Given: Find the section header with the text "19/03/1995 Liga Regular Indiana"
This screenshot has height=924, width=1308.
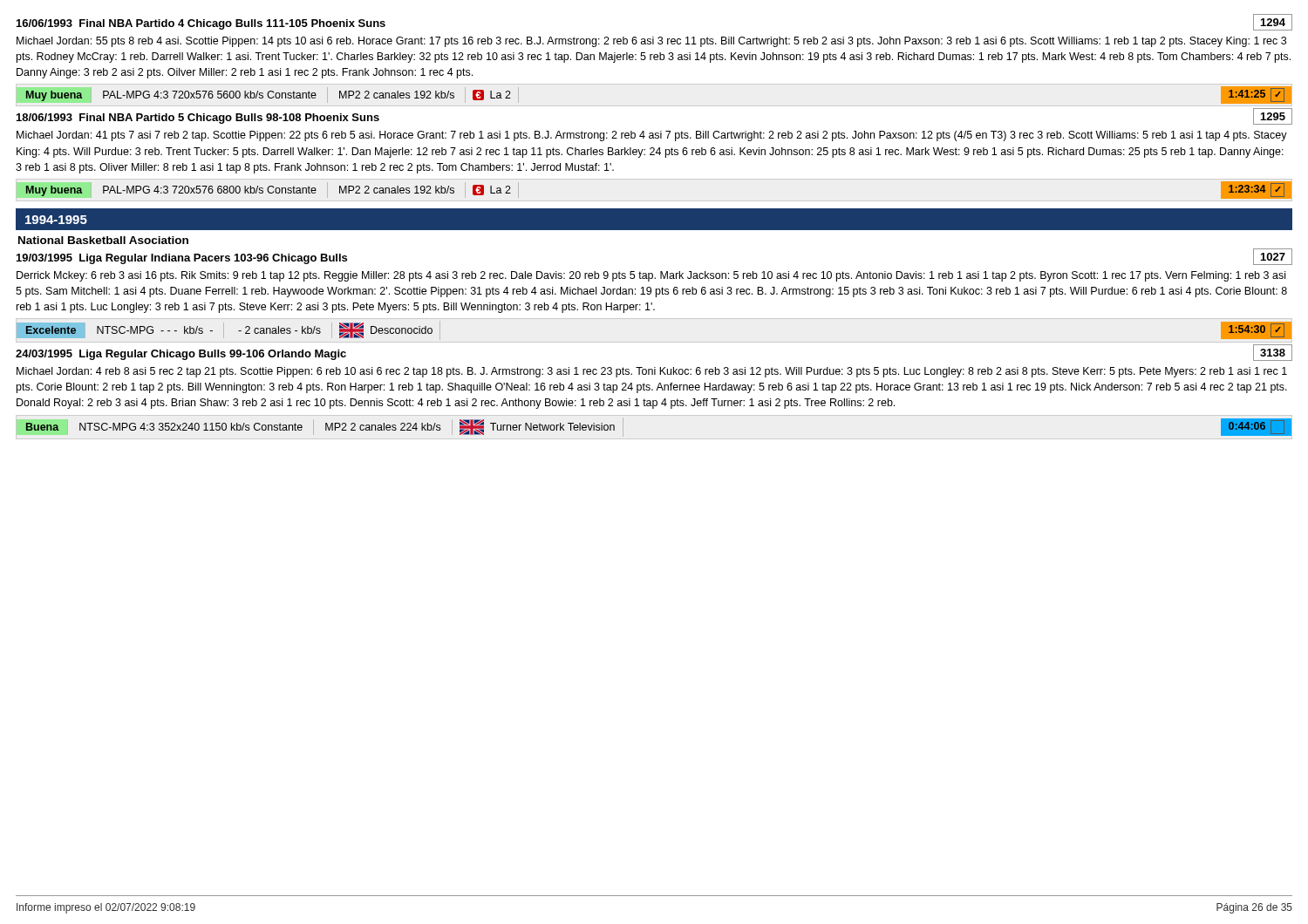Looking at the screenshot, I should 169,257.
